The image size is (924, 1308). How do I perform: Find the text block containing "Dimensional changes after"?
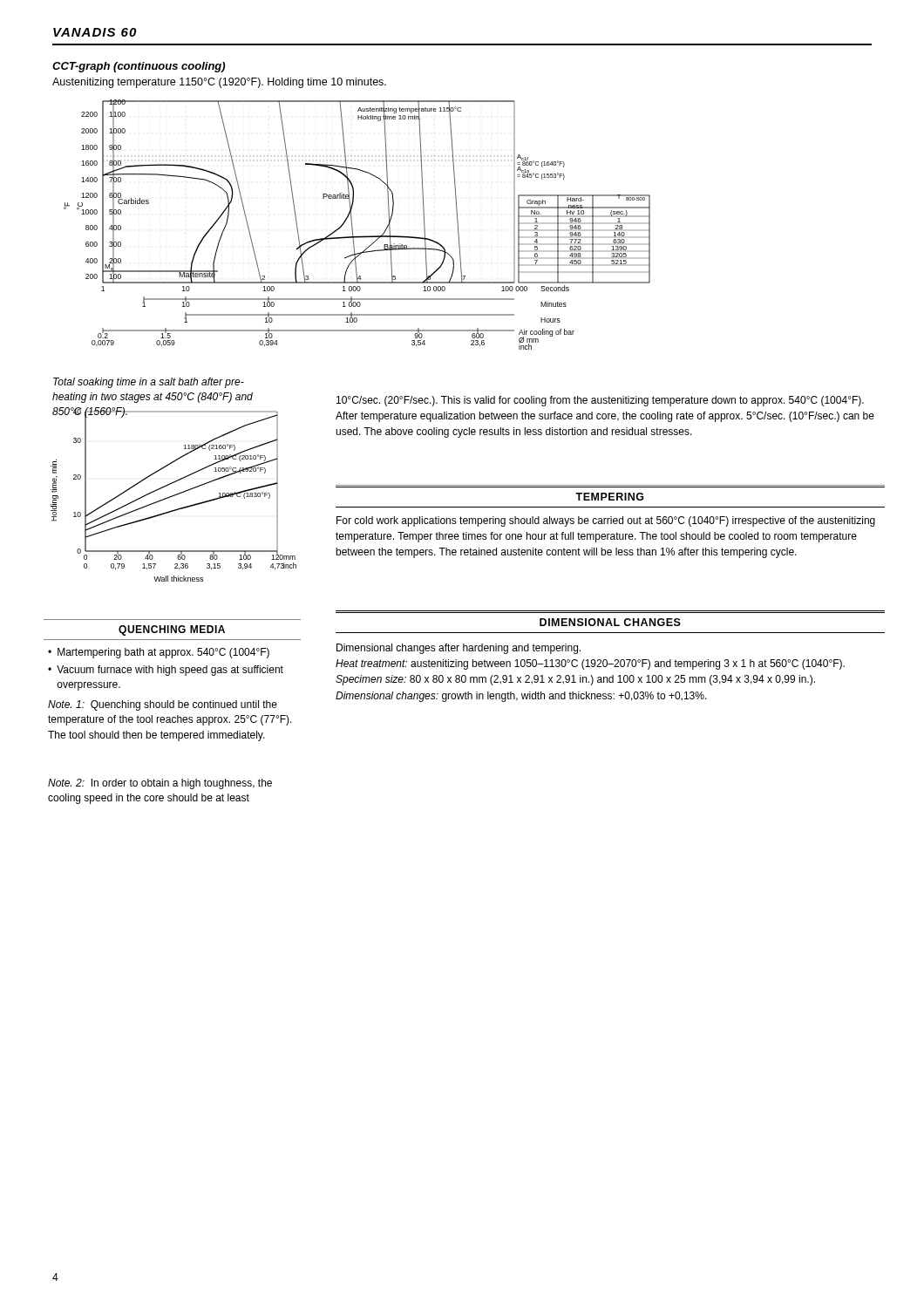591,672
